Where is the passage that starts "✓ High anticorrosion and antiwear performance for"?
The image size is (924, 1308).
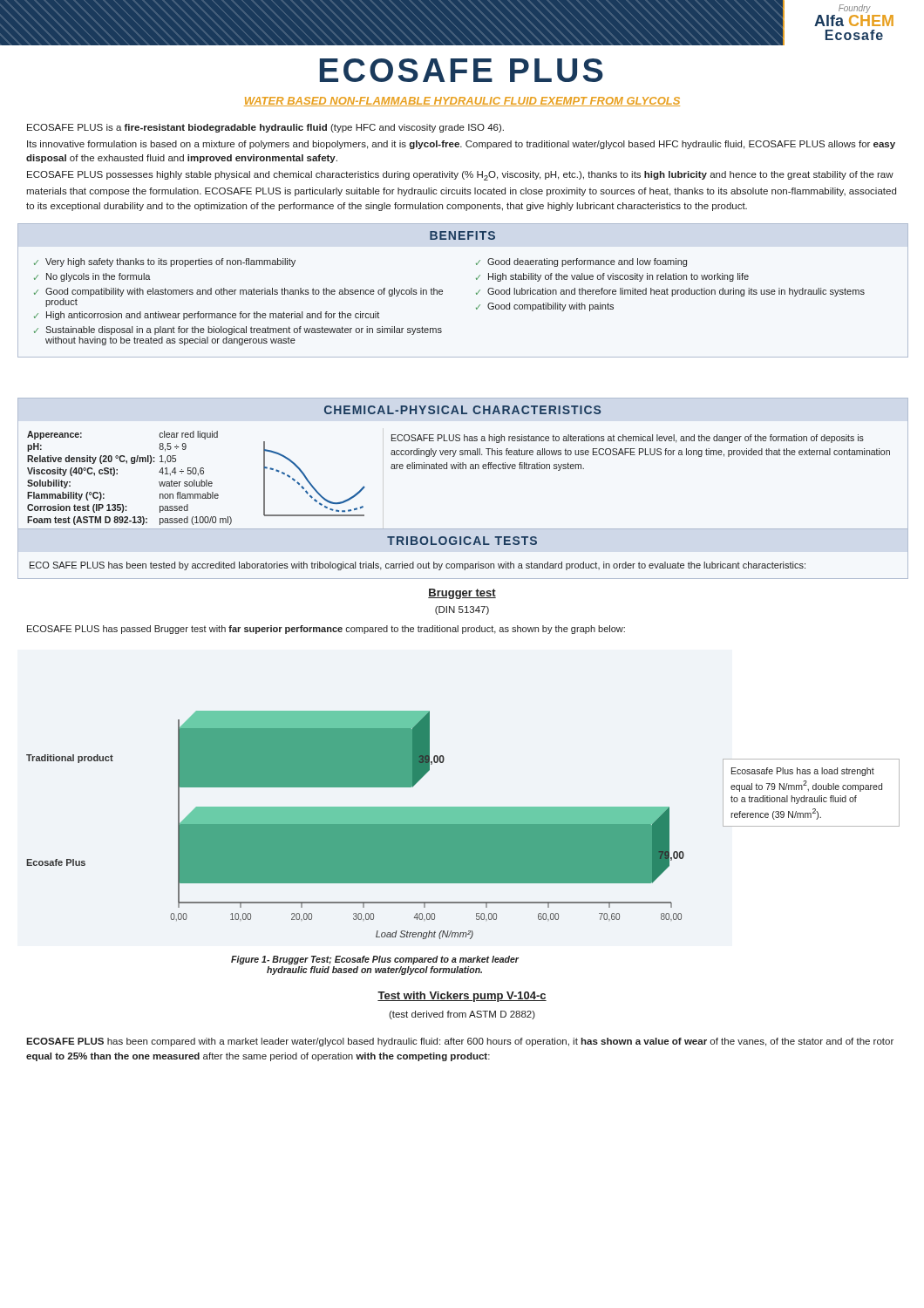point(206,316)
